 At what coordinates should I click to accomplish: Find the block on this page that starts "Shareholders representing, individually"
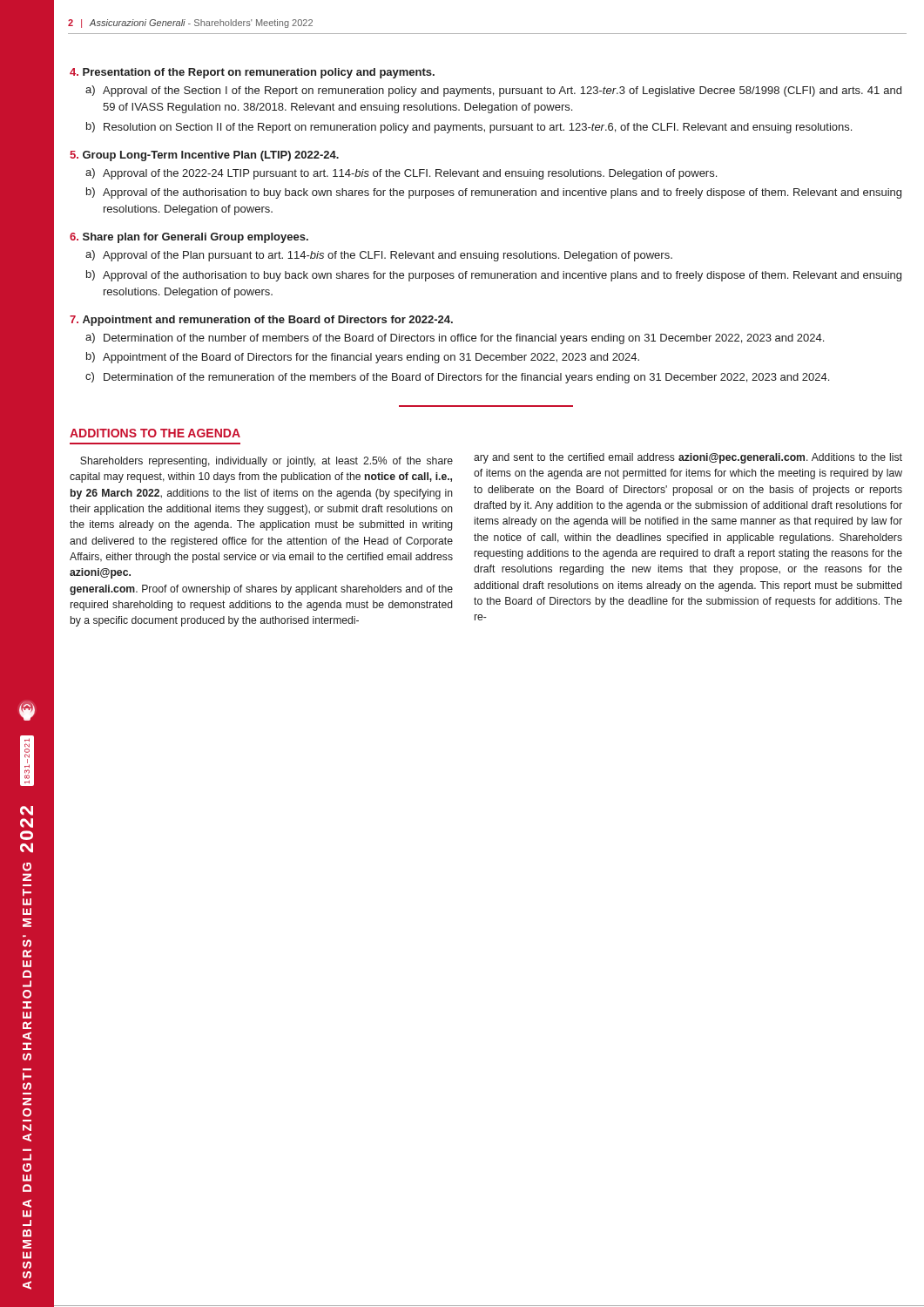coord(261,541)
